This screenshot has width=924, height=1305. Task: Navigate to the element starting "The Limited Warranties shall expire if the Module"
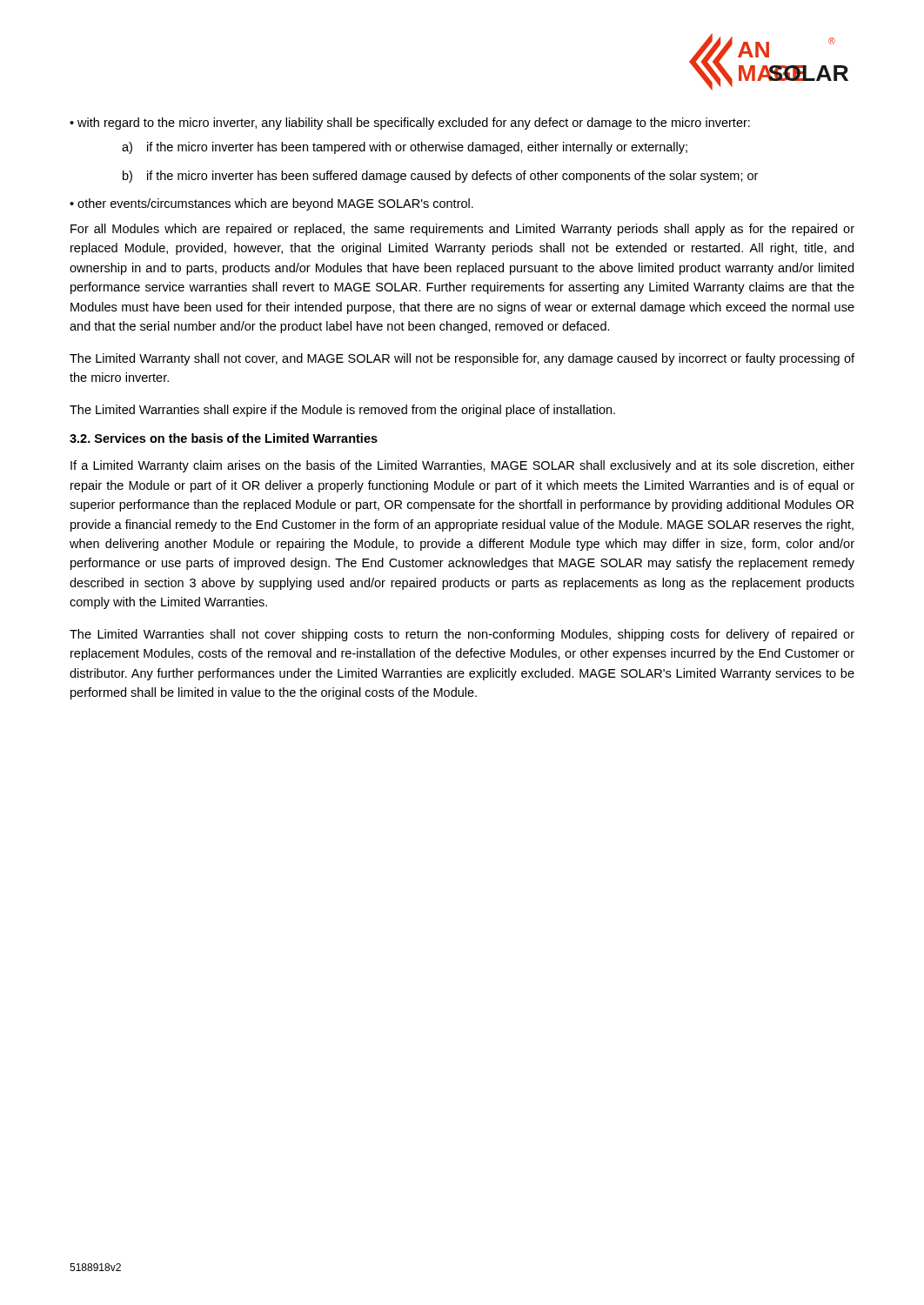(x=343, y=409)
